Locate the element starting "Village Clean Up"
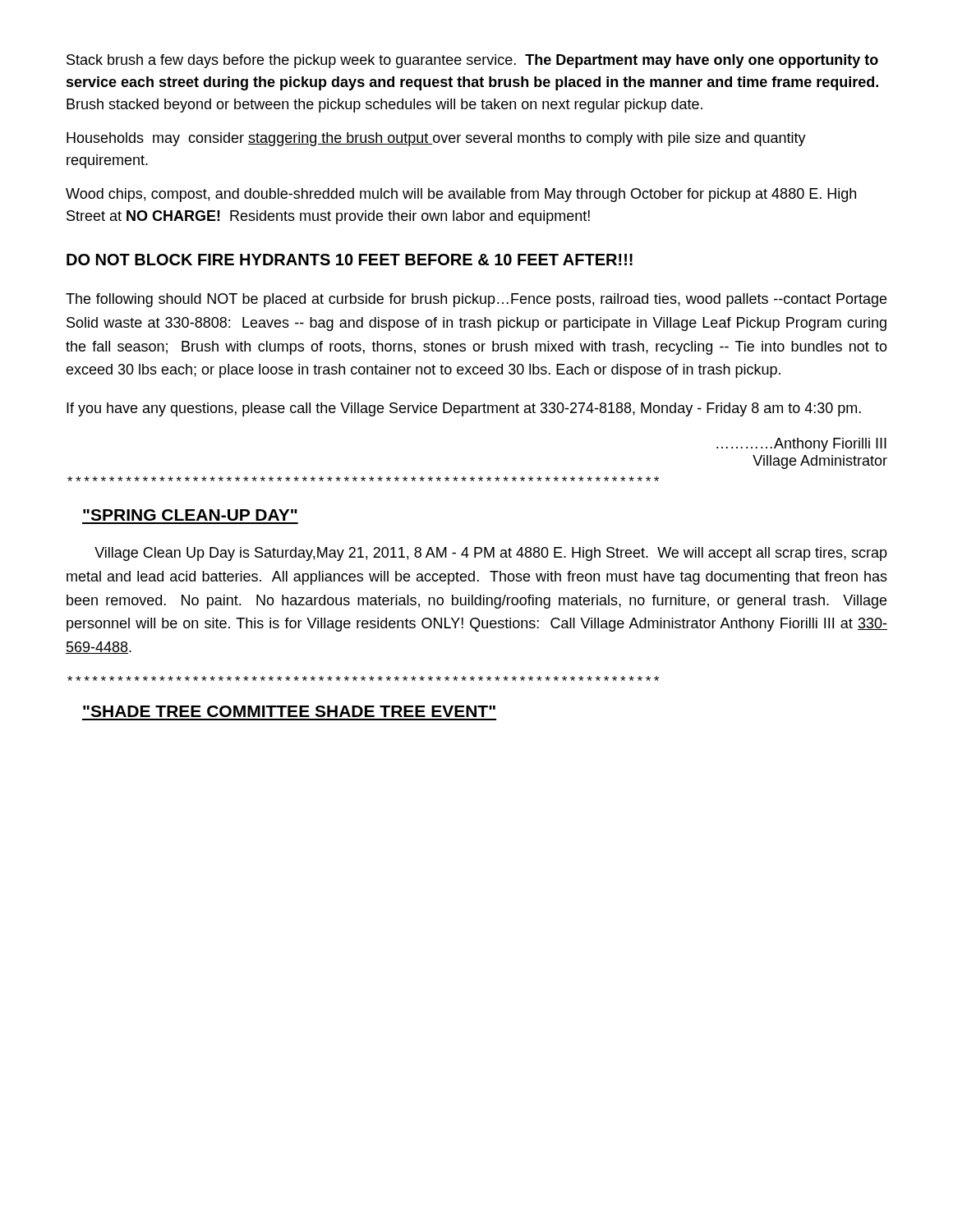Screen dimensions: 1232x953 click(476, 600)
